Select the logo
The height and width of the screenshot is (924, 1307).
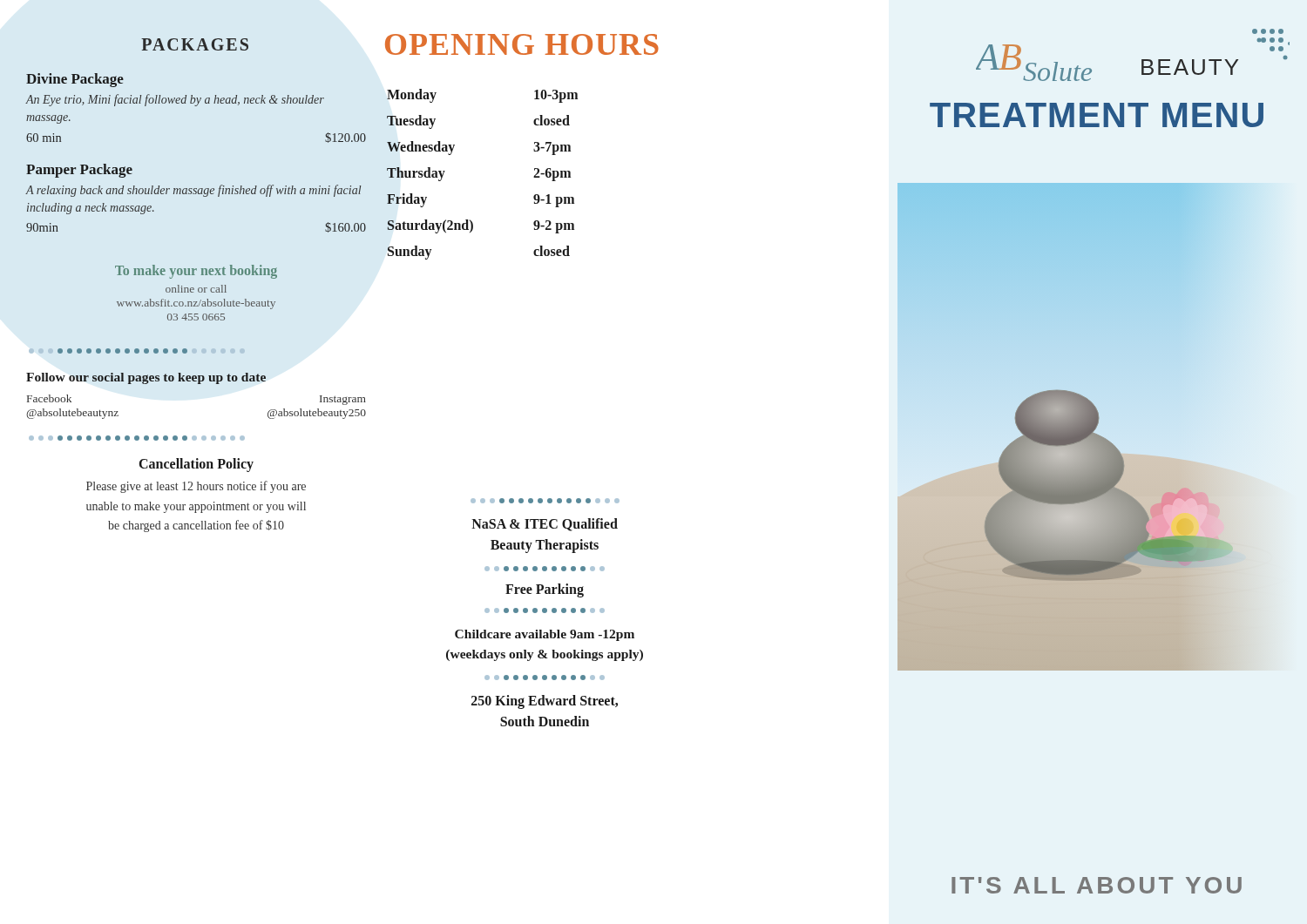coord(1133,61)
